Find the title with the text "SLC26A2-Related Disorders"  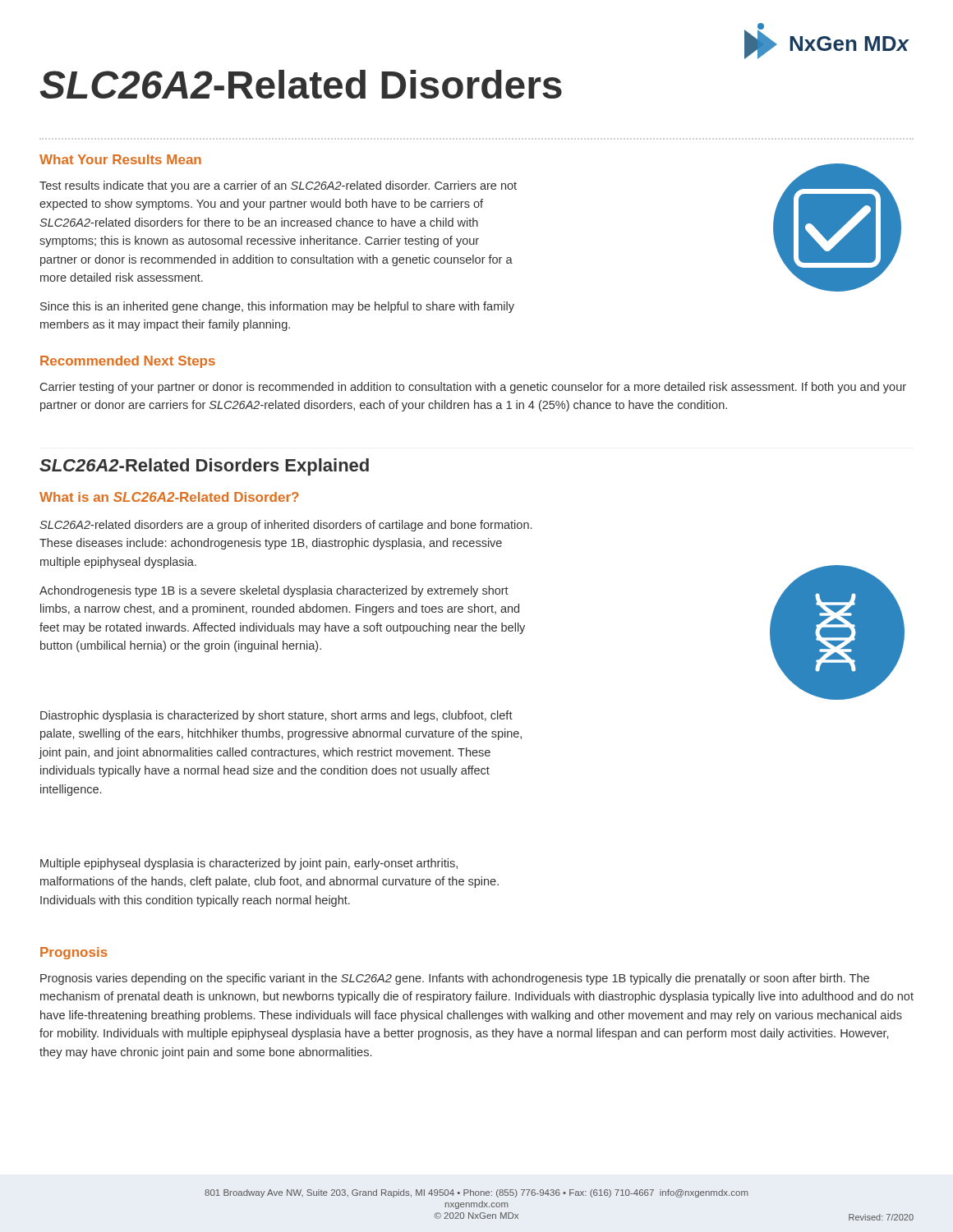point(476,86)
